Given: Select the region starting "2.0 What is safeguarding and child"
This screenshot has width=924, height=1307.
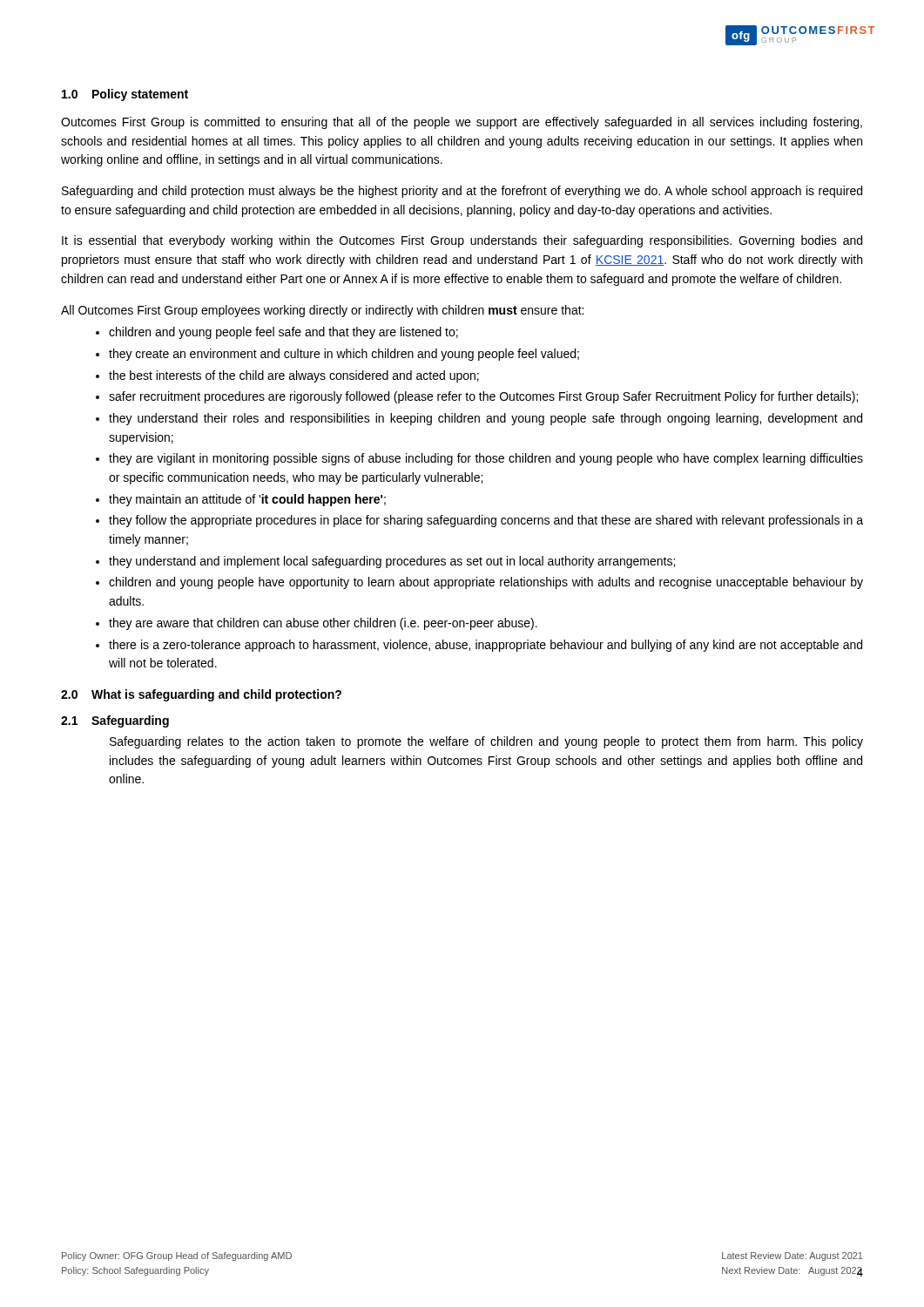Looking at the screenshot, I should [202, 694].
